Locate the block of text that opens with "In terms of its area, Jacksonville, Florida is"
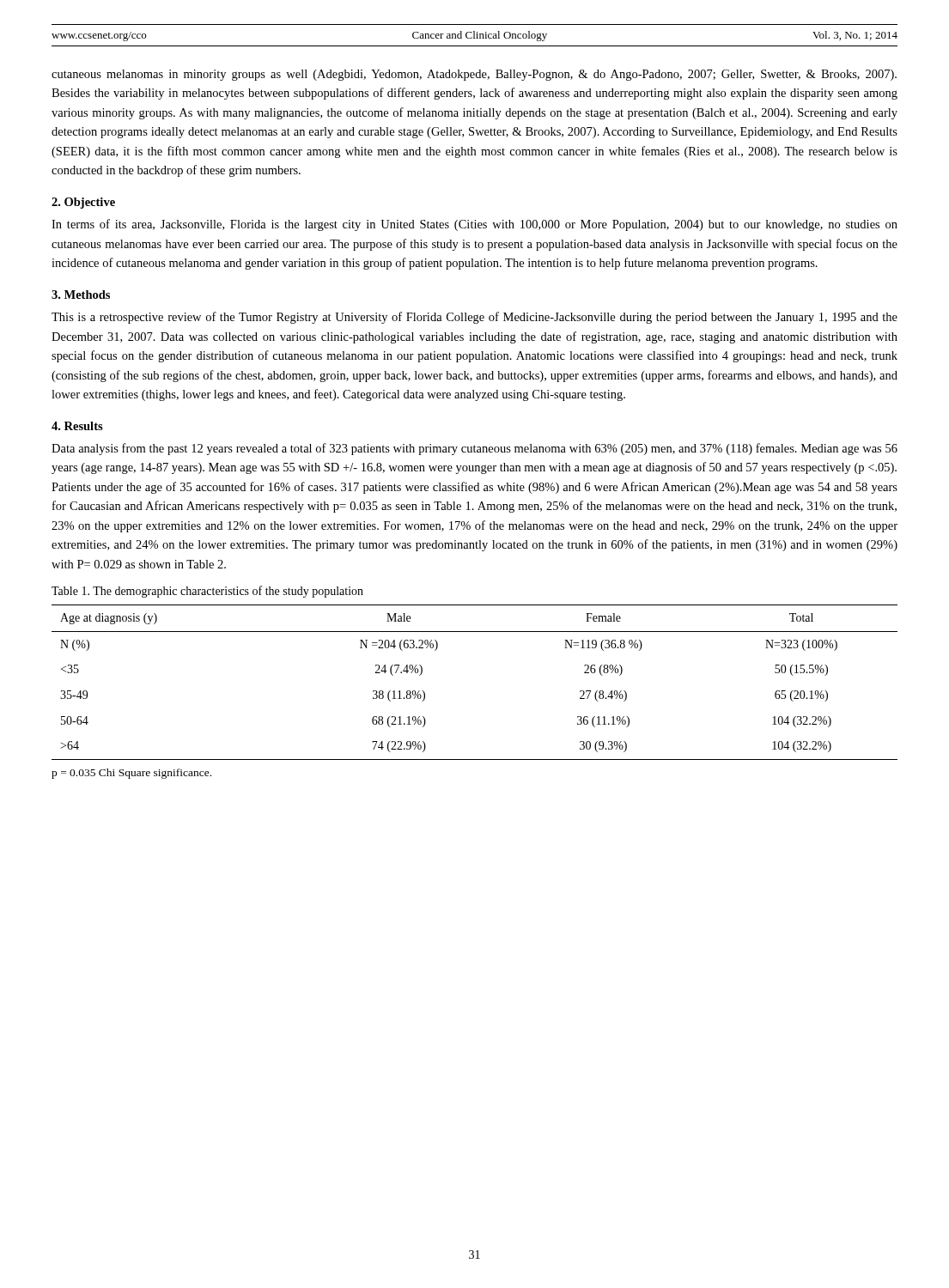The image size is (949, 1288). pyautogui.click(x=474, y=244)
